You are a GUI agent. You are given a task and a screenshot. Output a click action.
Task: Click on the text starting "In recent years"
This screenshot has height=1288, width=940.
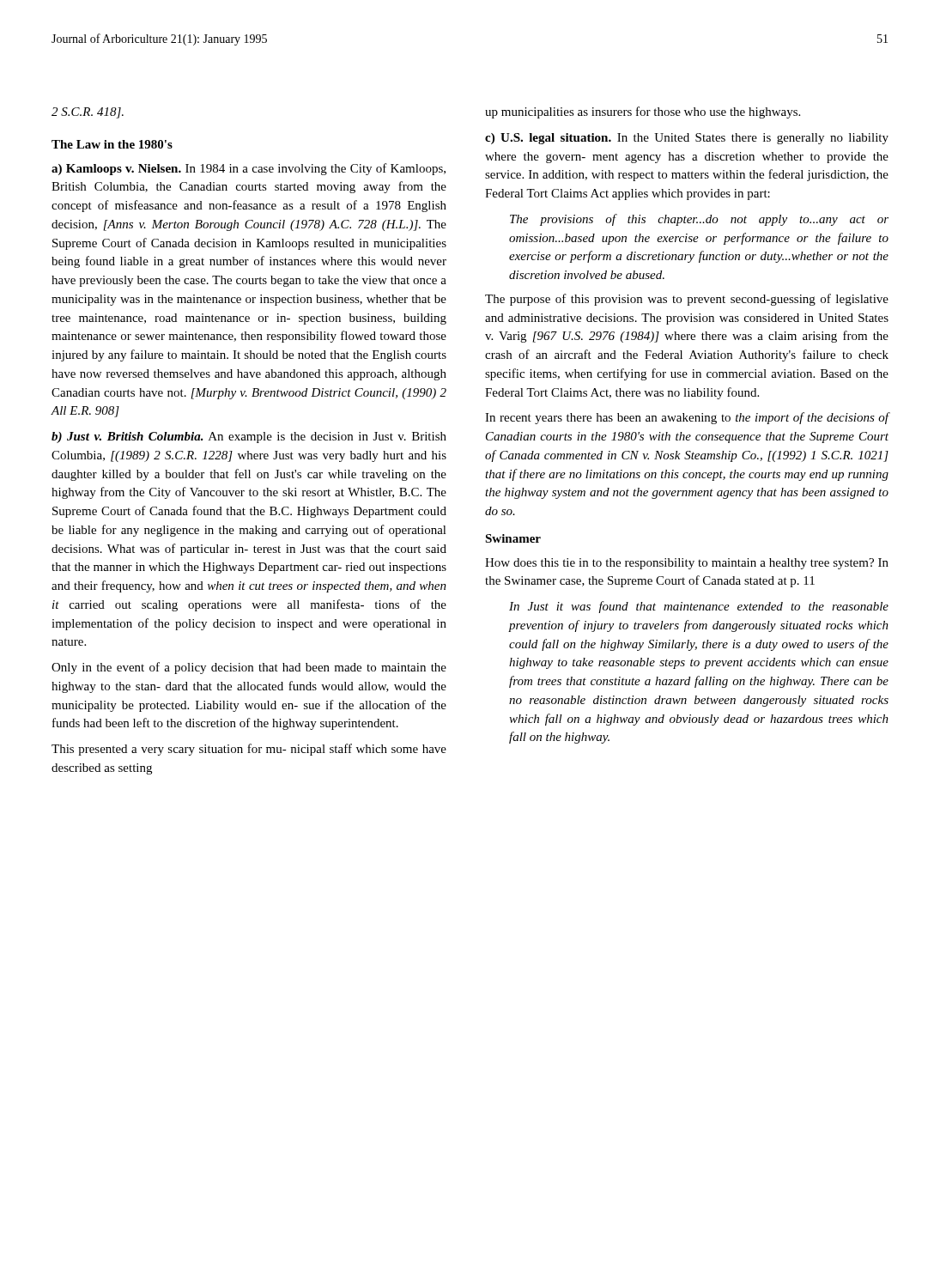687,464
